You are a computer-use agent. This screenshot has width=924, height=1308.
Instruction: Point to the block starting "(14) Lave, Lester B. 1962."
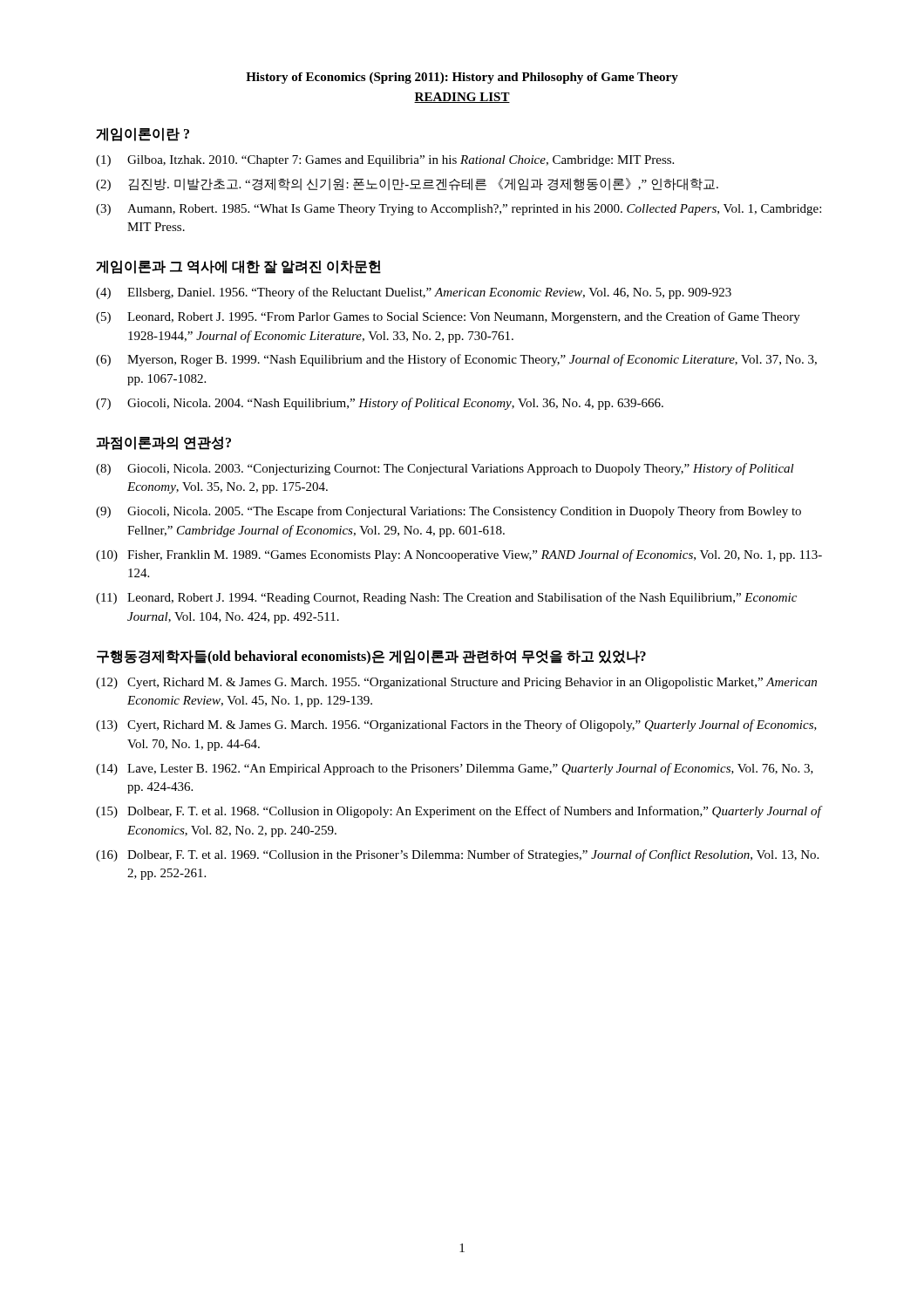(462, 778)
